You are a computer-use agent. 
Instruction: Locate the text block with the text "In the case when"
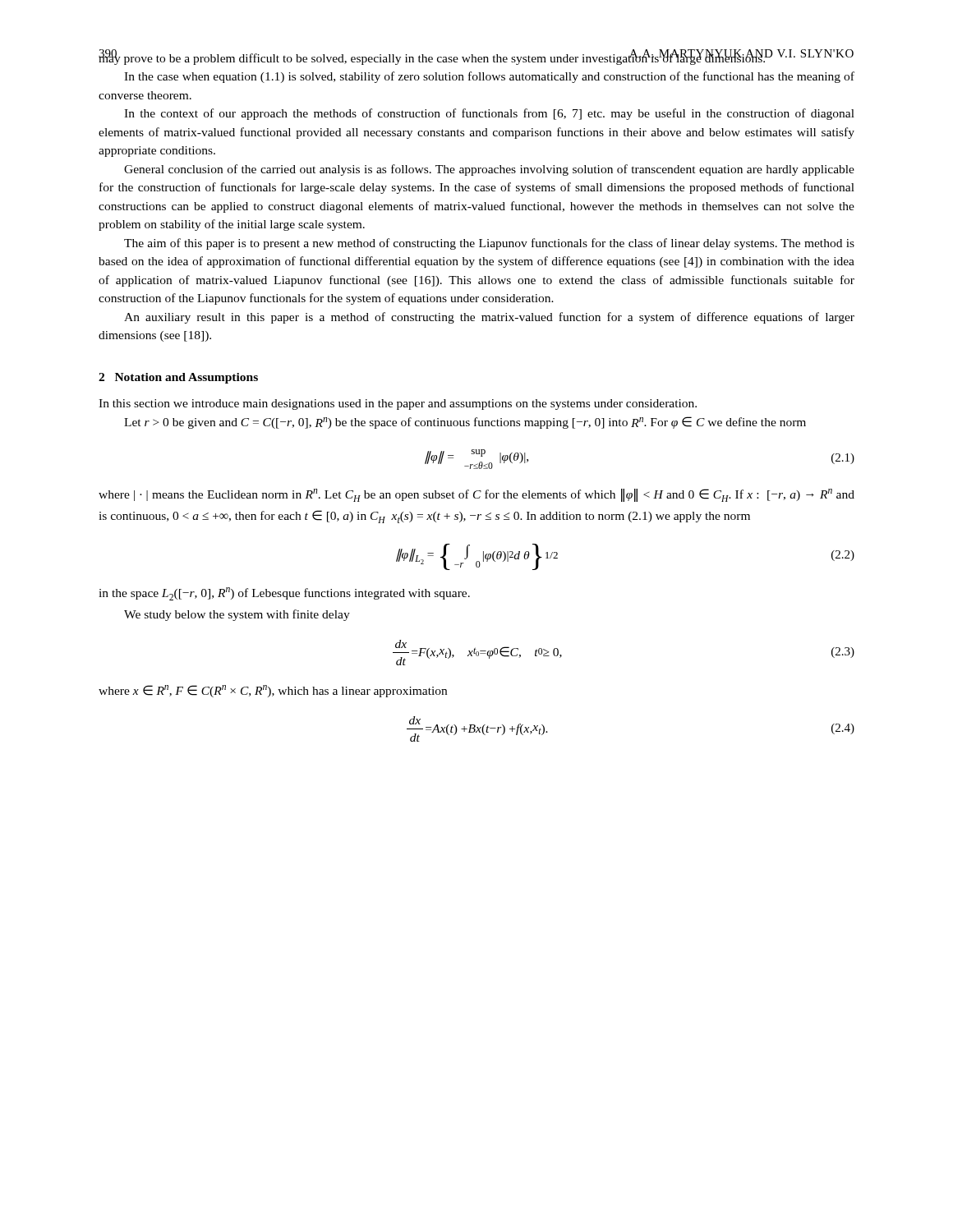pos(476,86)
